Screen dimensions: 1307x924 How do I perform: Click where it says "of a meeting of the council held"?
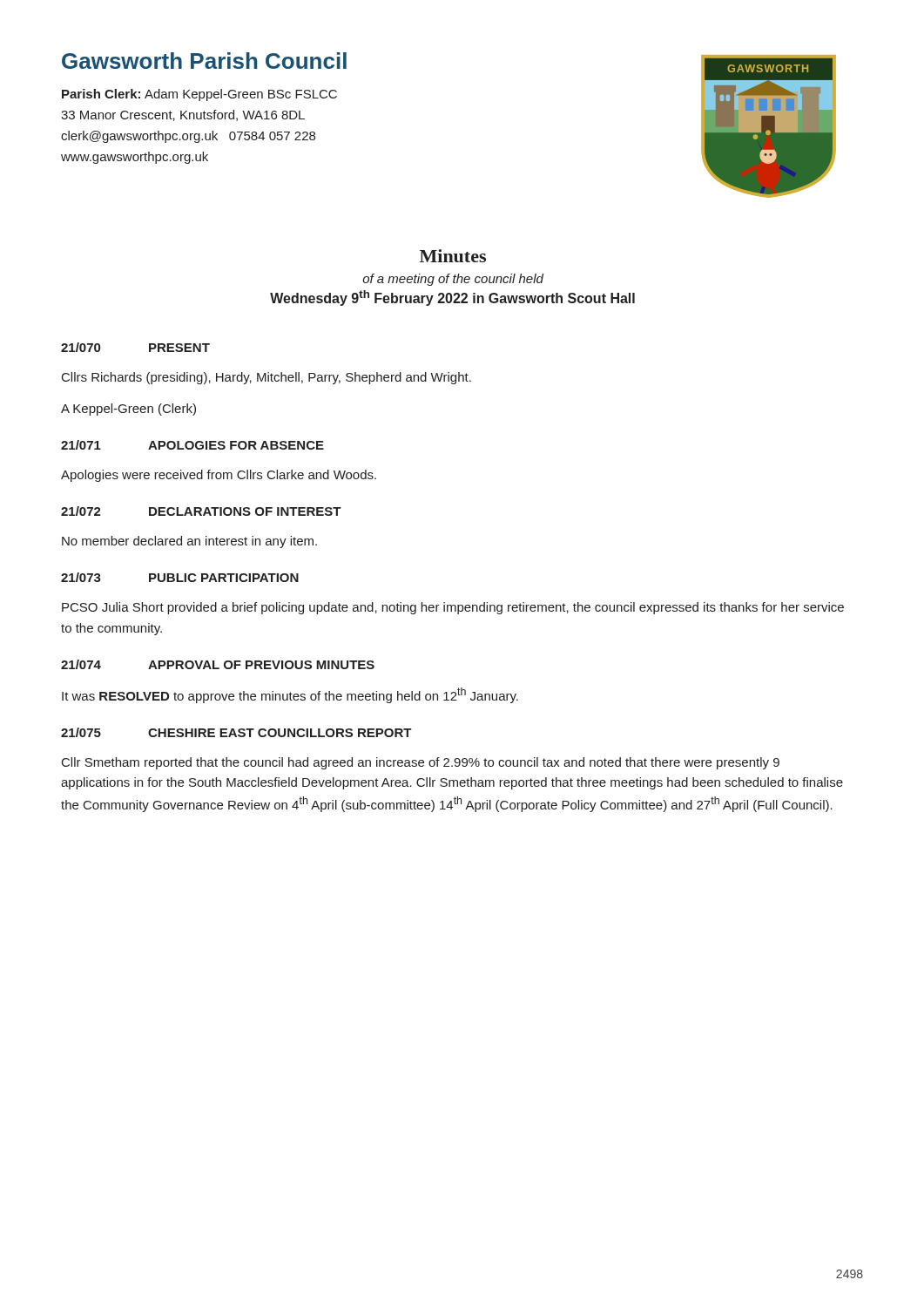coord(453,278)
